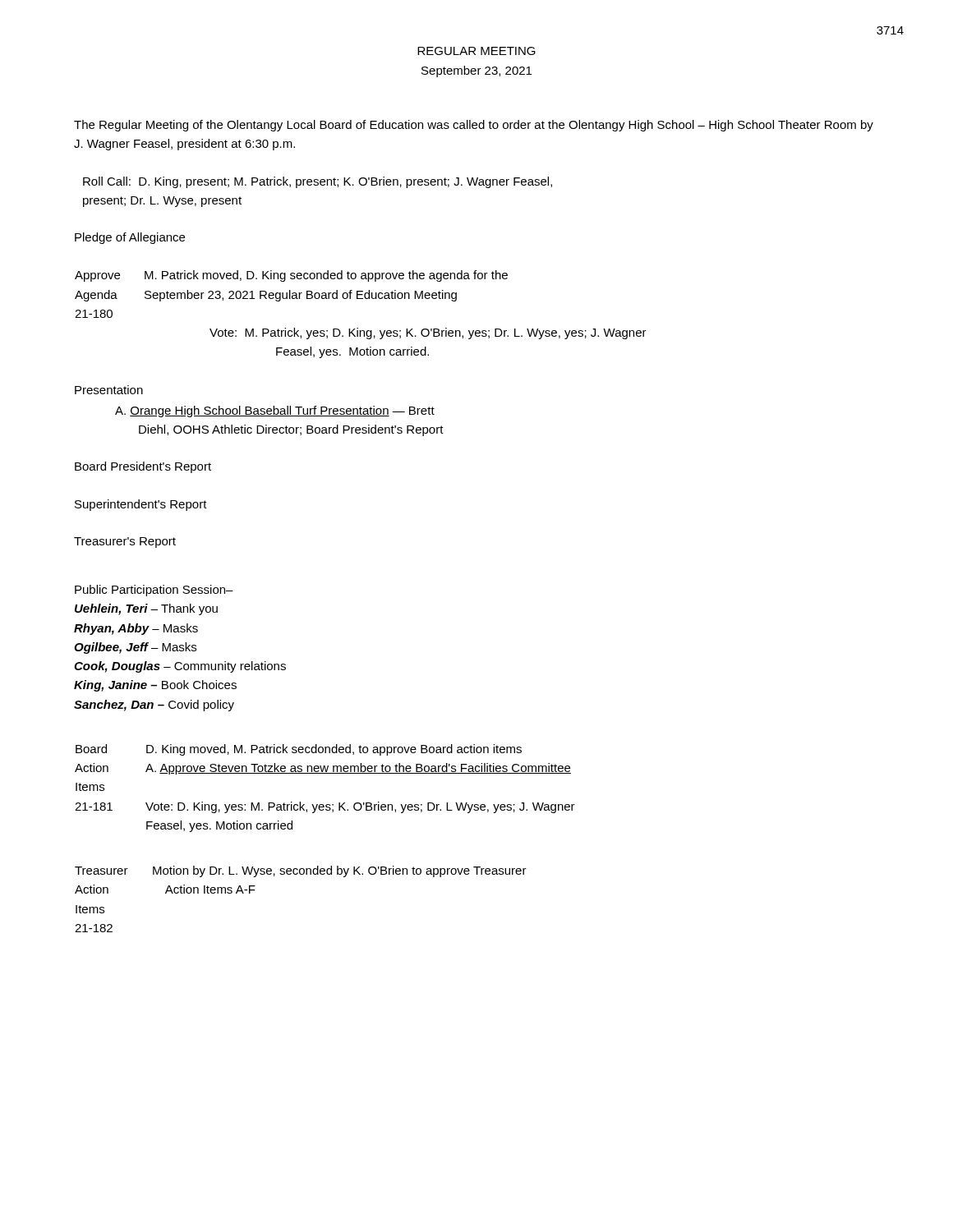The width and height of the screenshot is (953, 1232).
Task: Find the text containing "Treasurer's Report"
Action: pyautogui.click(x=125, y=541)
